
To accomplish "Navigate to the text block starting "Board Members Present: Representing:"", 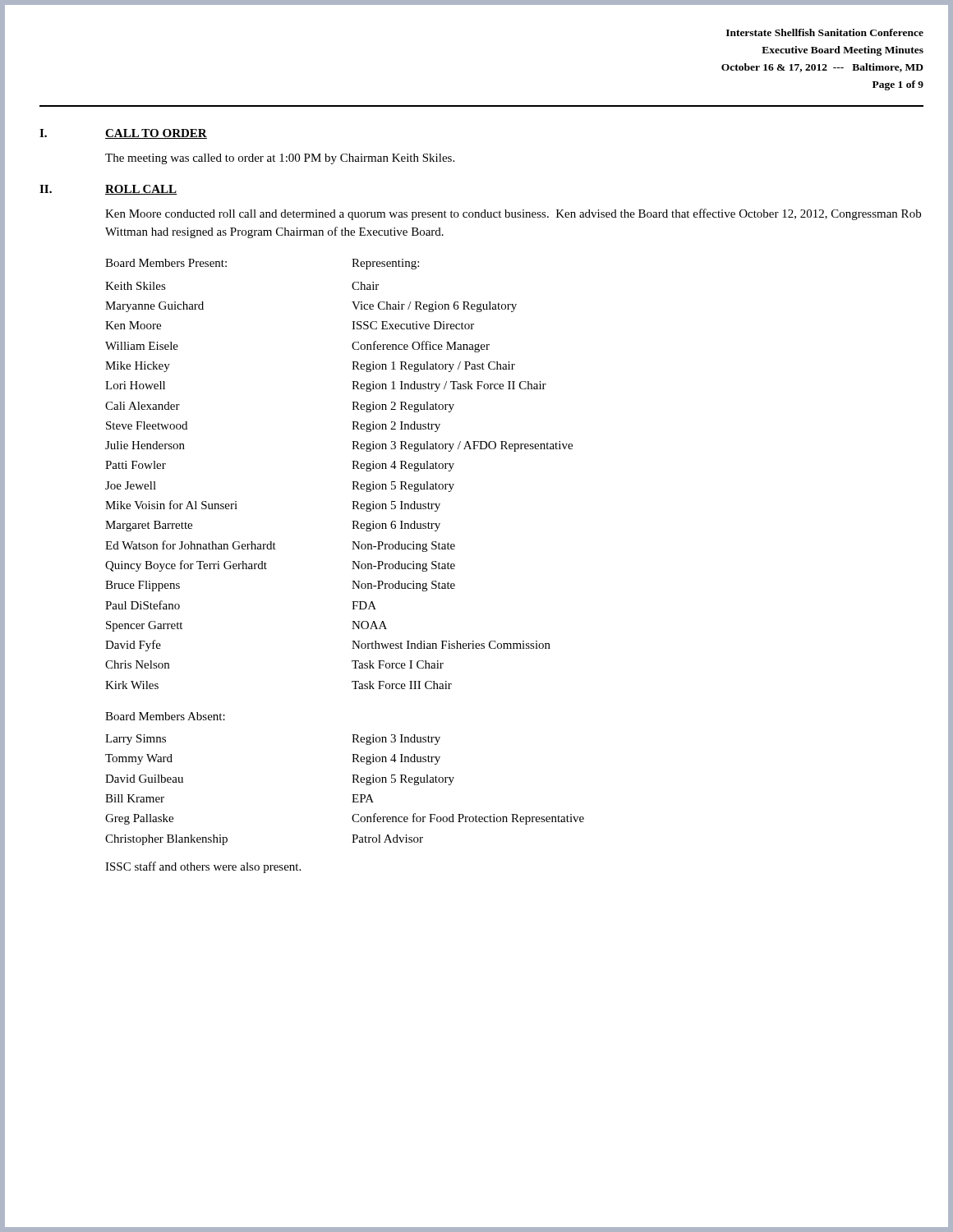I will point(163,264).
